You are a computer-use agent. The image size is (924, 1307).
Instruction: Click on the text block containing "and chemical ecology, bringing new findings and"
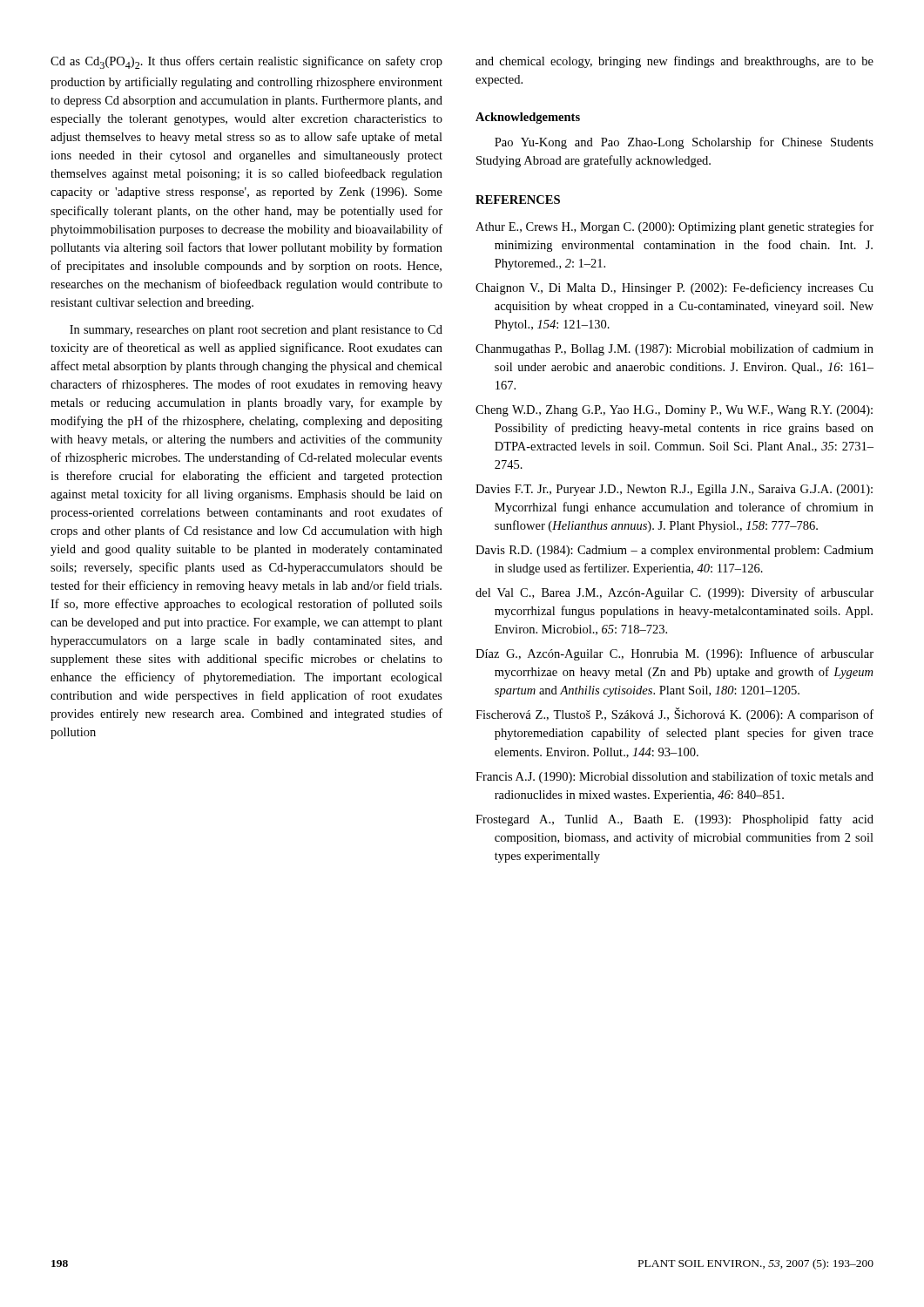[x=674, y=71]
